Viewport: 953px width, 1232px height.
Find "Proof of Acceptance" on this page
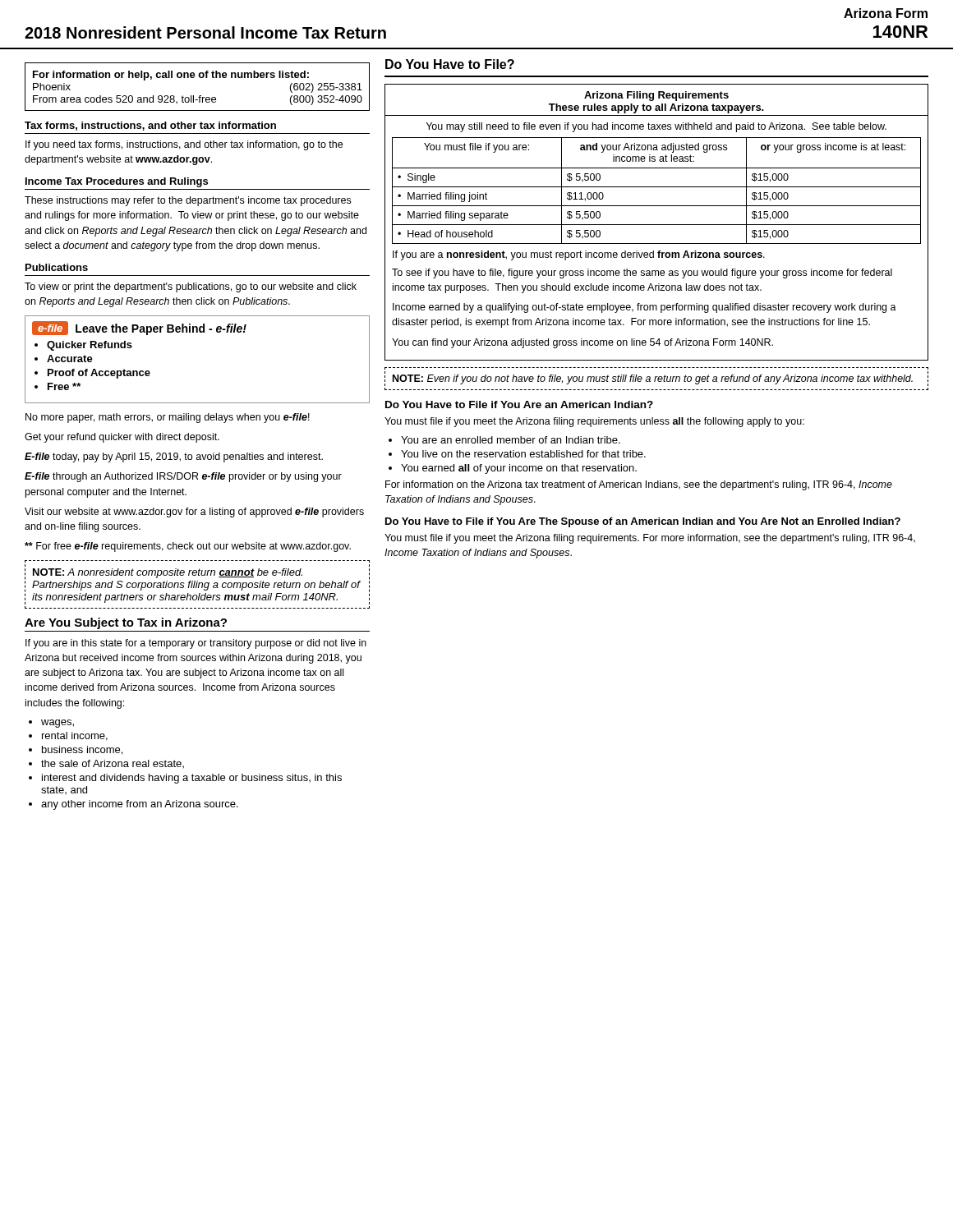click(x=99, y=372)
